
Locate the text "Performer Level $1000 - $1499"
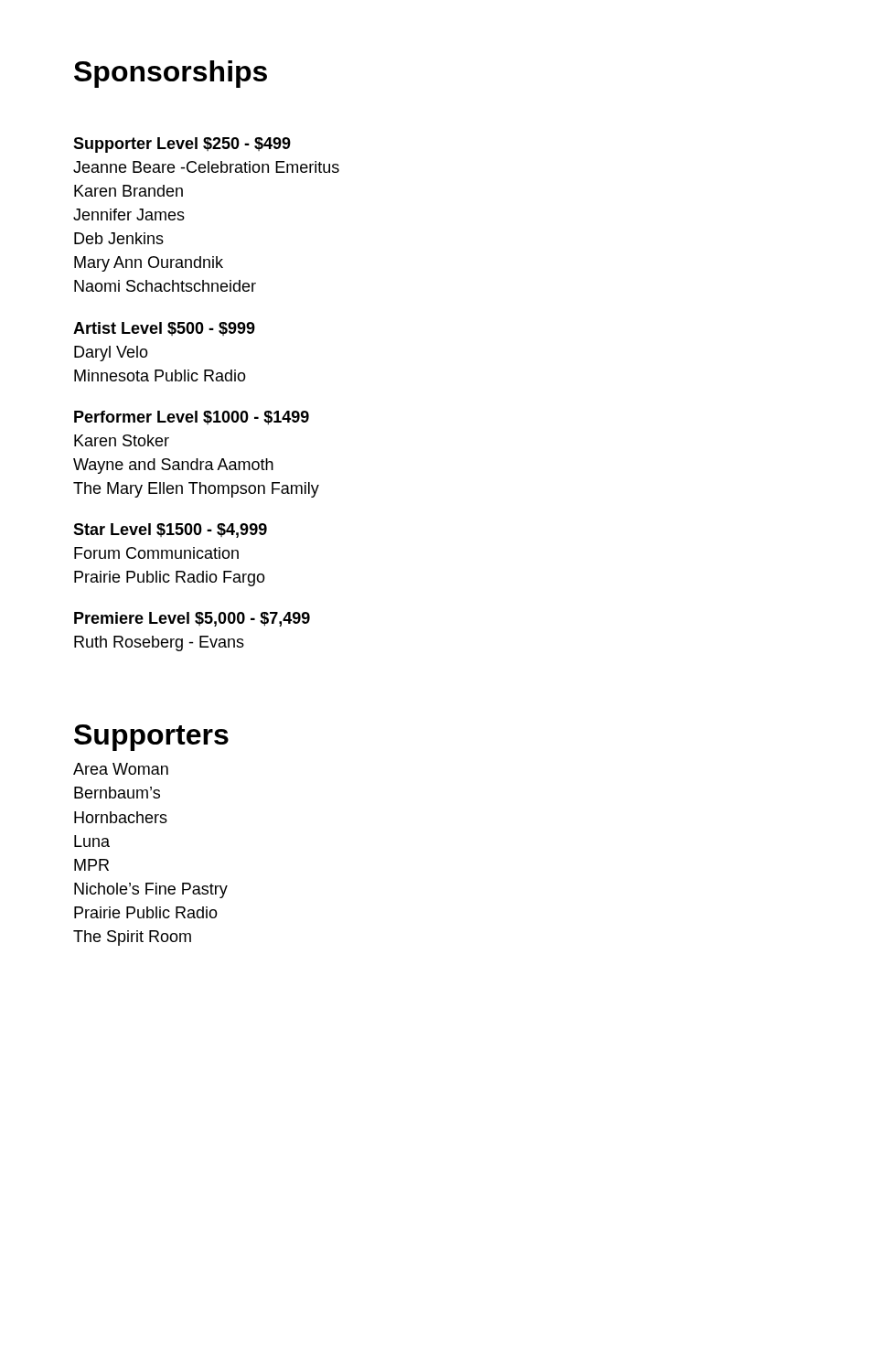[192, 418]
